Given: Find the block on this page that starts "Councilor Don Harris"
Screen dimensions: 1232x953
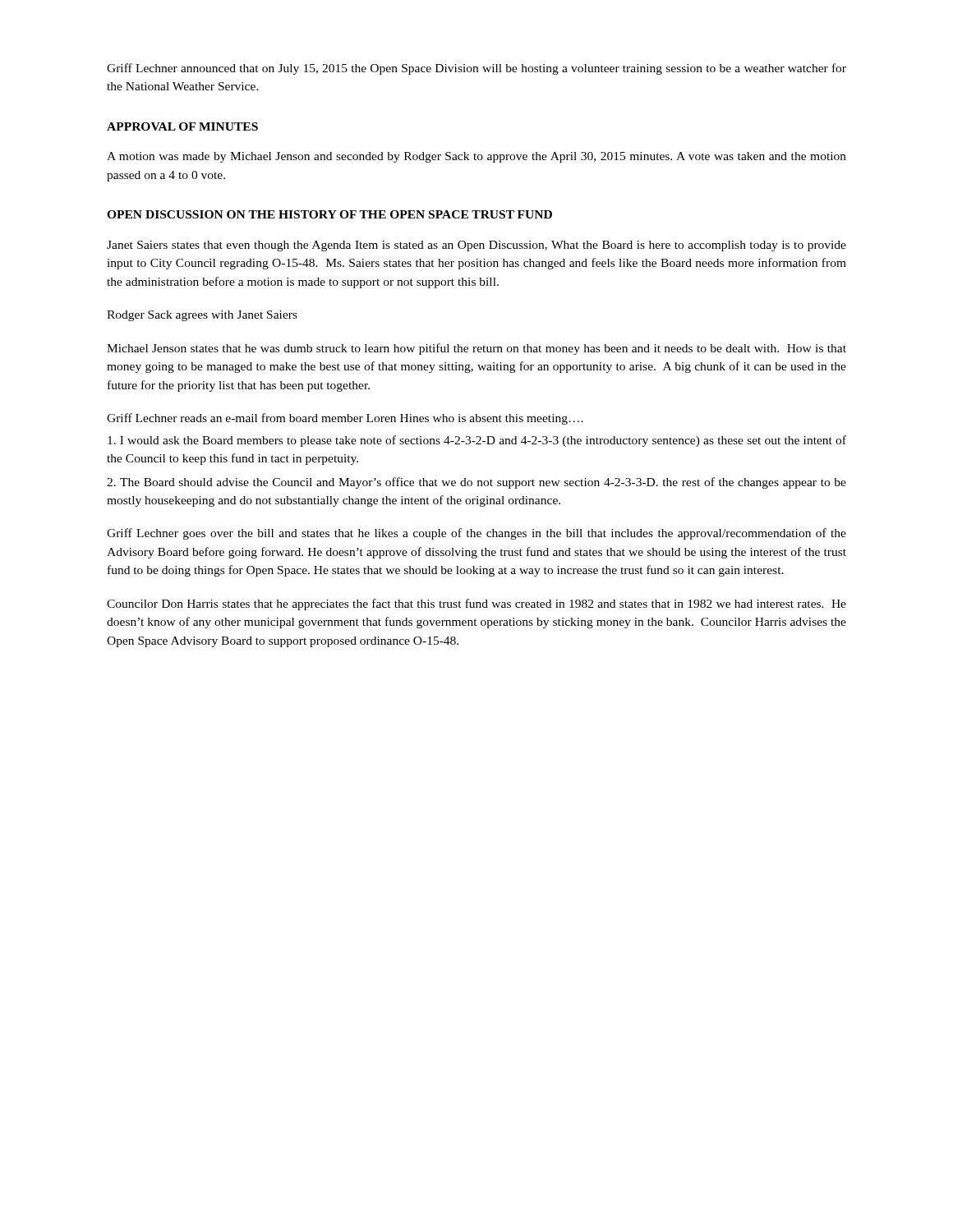Looking at the screenshot, I should click(x=476, y=622).
